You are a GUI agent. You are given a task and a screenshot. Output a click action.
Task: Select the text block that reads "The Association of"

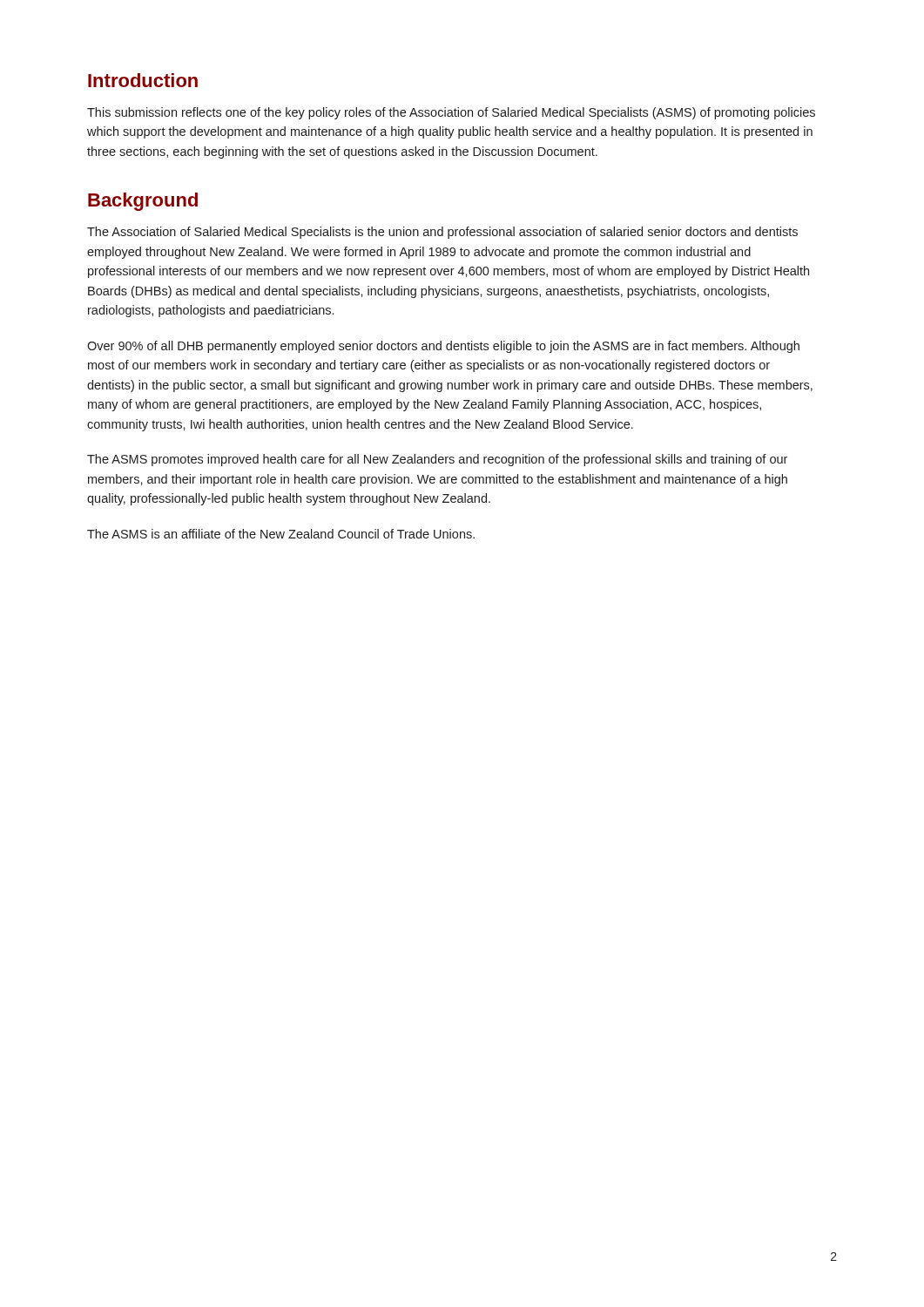point(449,271)
